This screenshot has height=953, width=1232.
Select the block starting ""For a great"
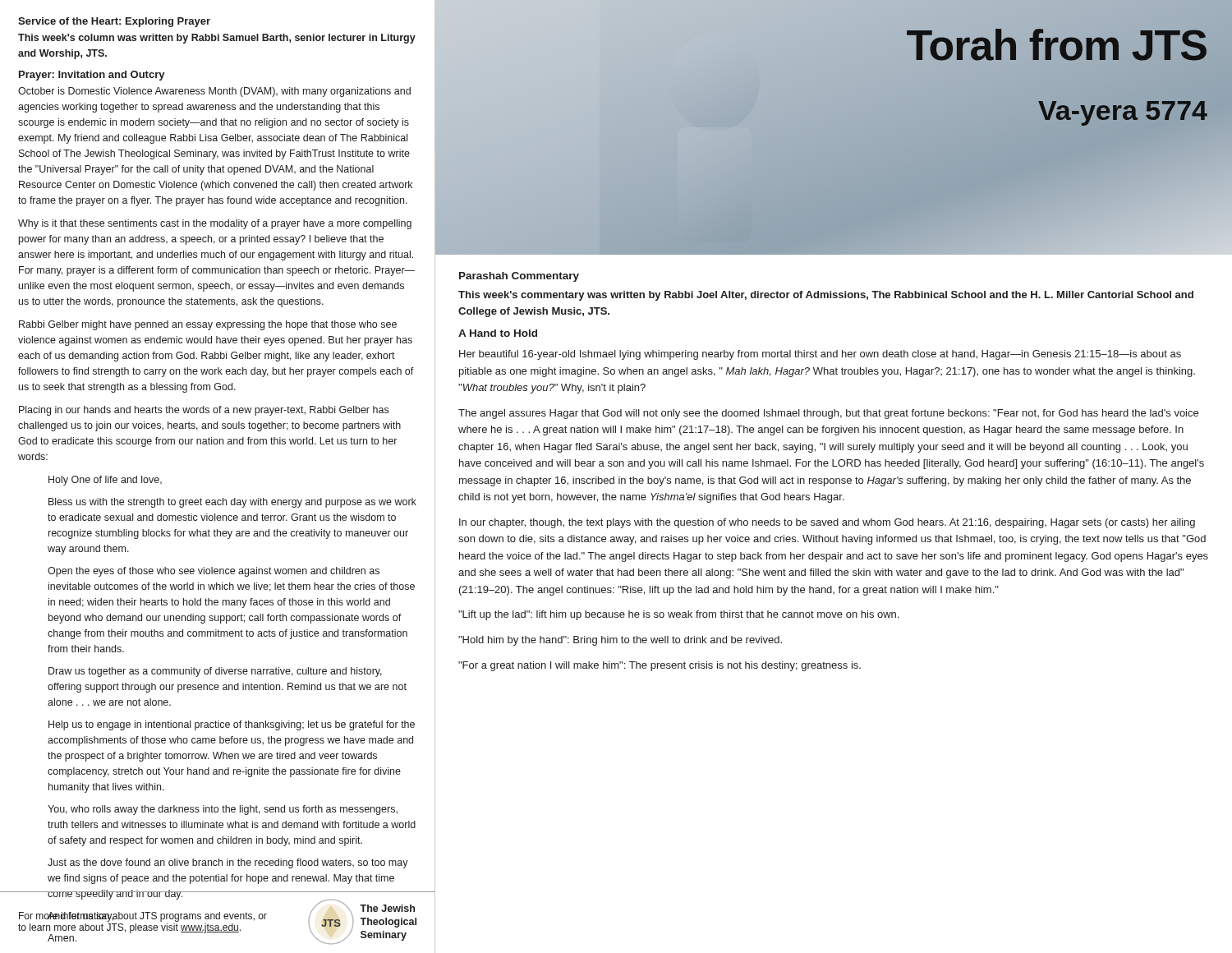point(660,665)
